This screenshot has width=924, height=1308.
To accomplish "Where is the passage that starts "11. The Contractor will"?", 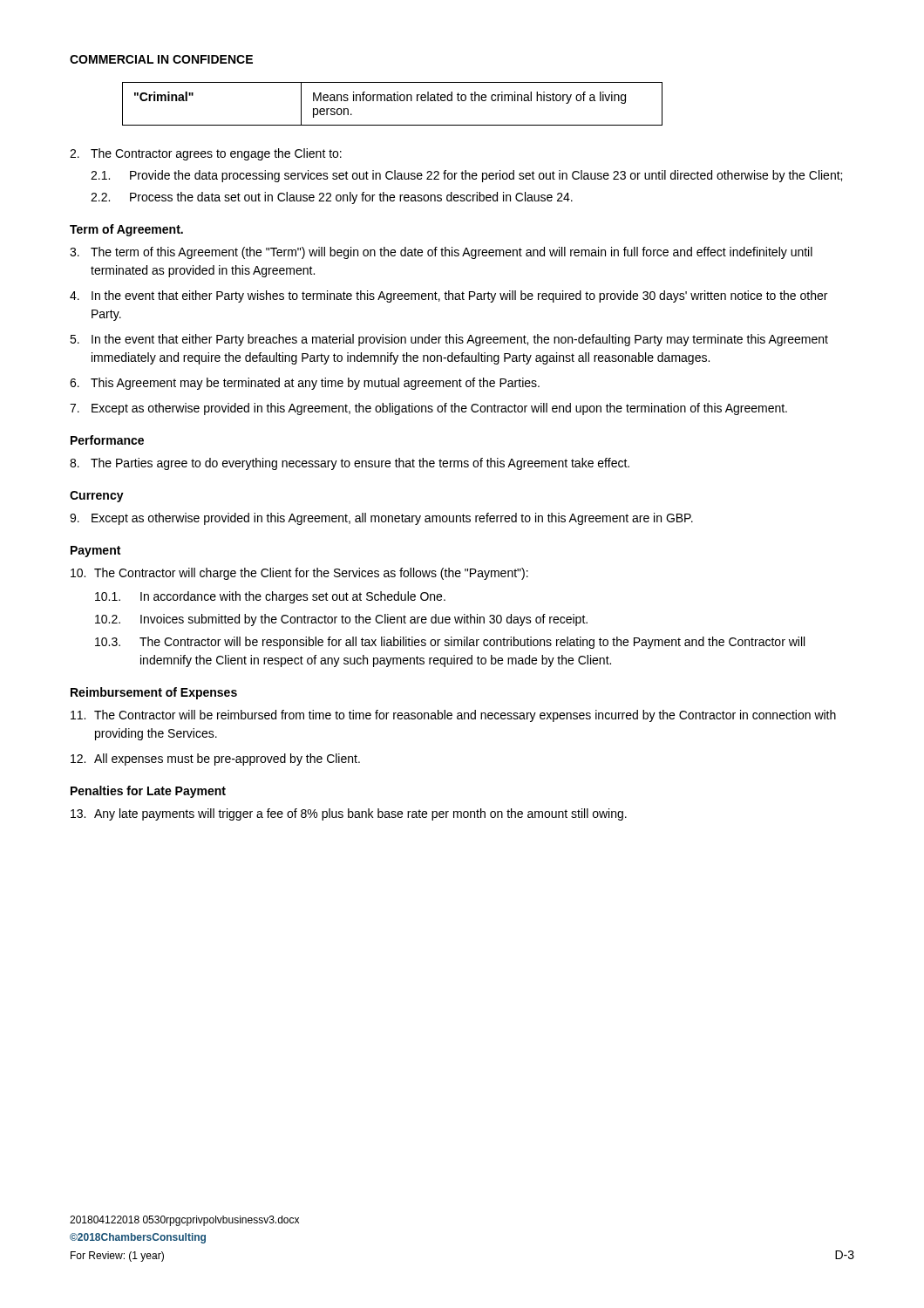I will click(x=462, y=725).
